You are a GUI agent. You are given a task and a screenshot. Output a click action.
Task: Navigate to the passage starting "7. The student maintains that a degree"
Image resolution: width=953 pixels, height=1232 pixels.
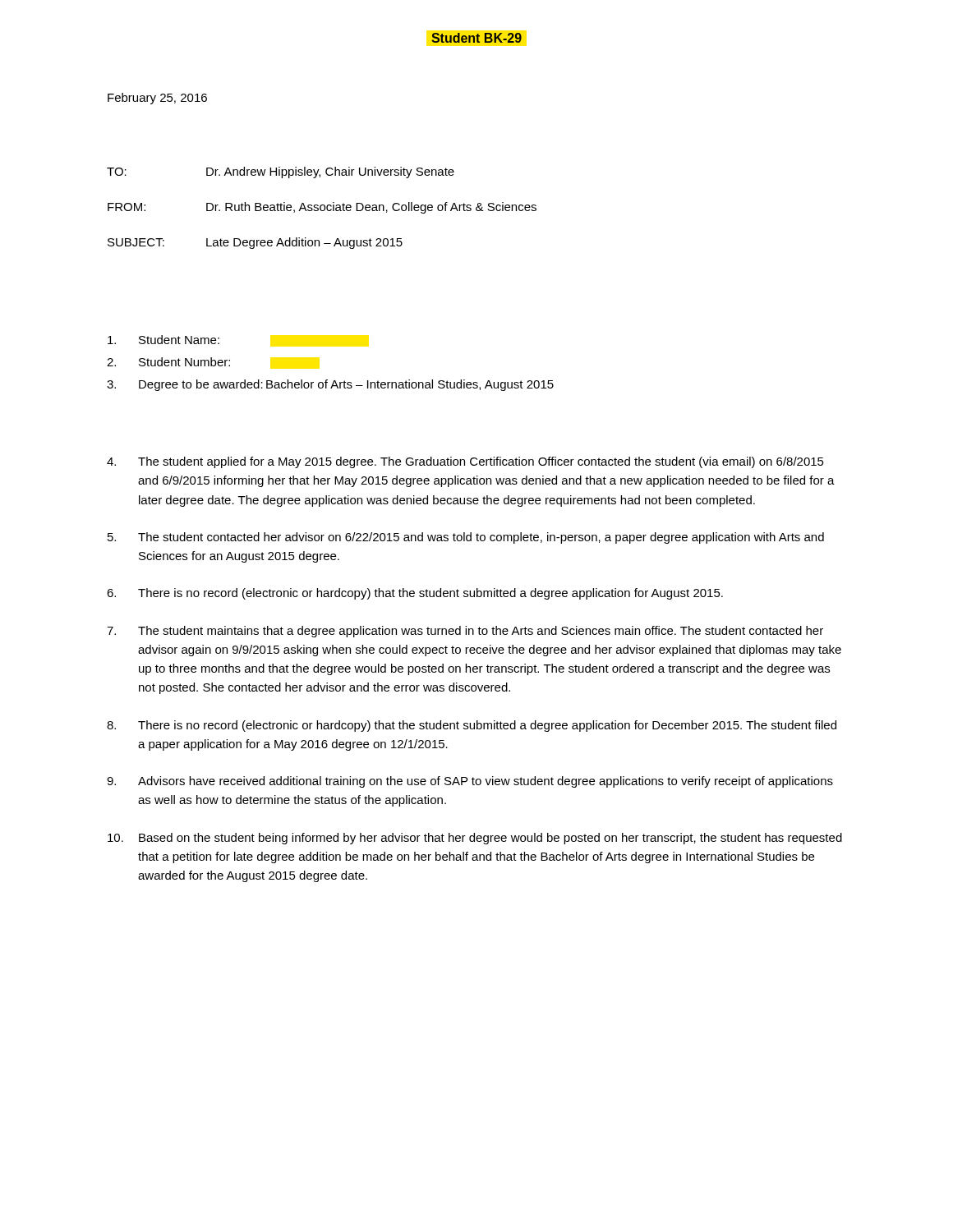[x=476, y=659]
